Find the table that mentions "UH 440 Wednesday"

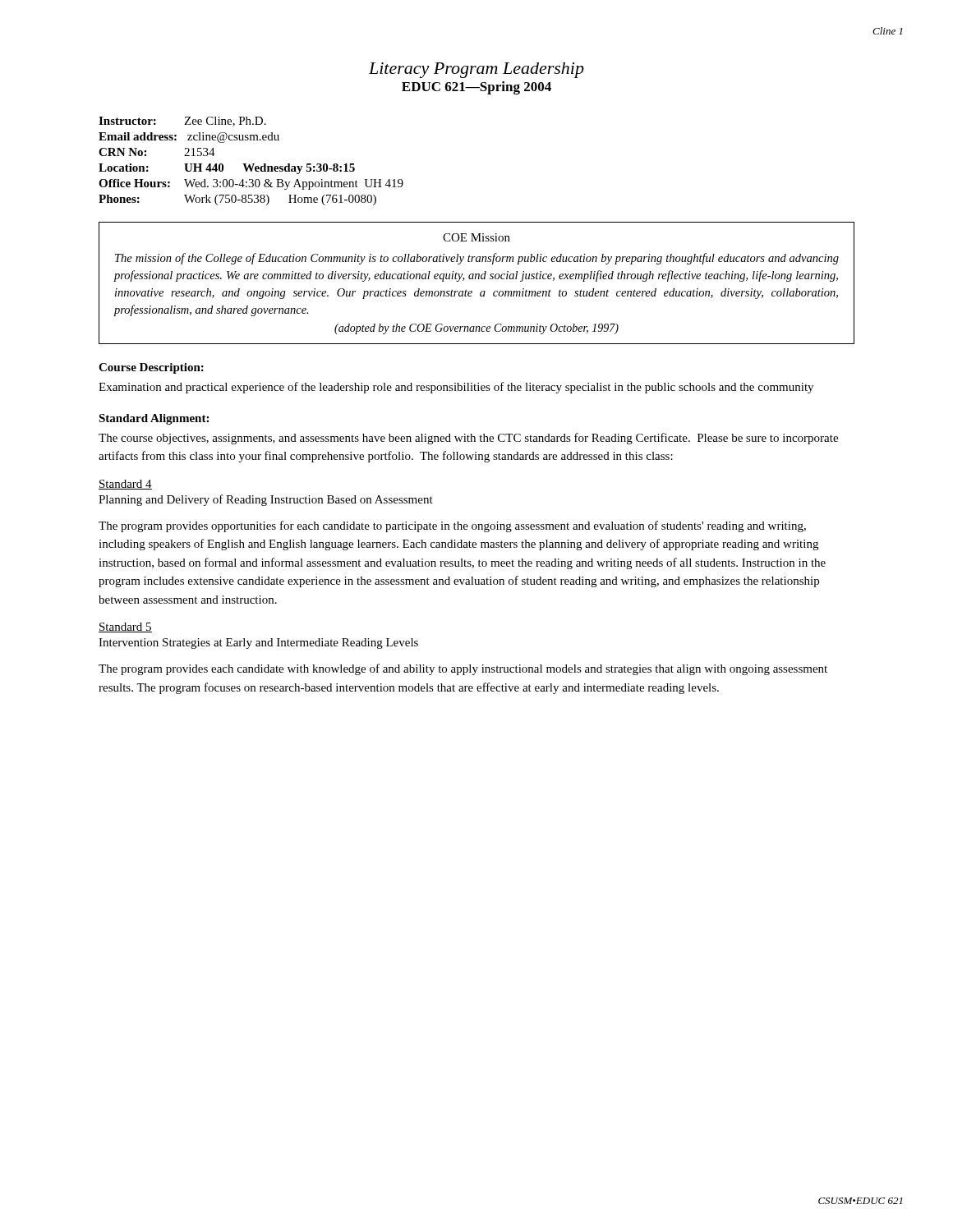click(x=476, y=160)
